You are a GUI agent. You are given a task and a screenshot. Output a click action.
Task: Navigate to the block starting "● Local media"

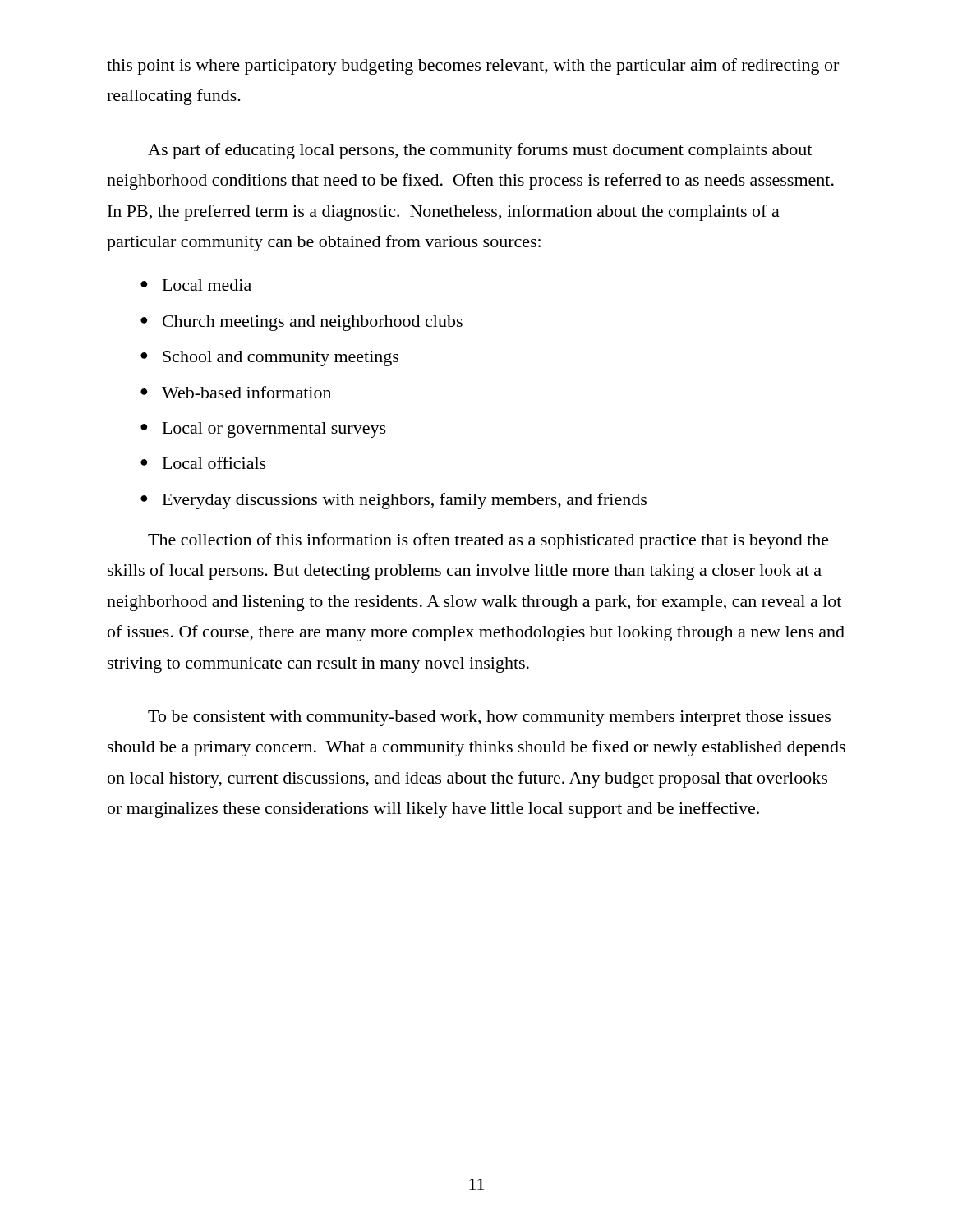[x=196, y=285]
